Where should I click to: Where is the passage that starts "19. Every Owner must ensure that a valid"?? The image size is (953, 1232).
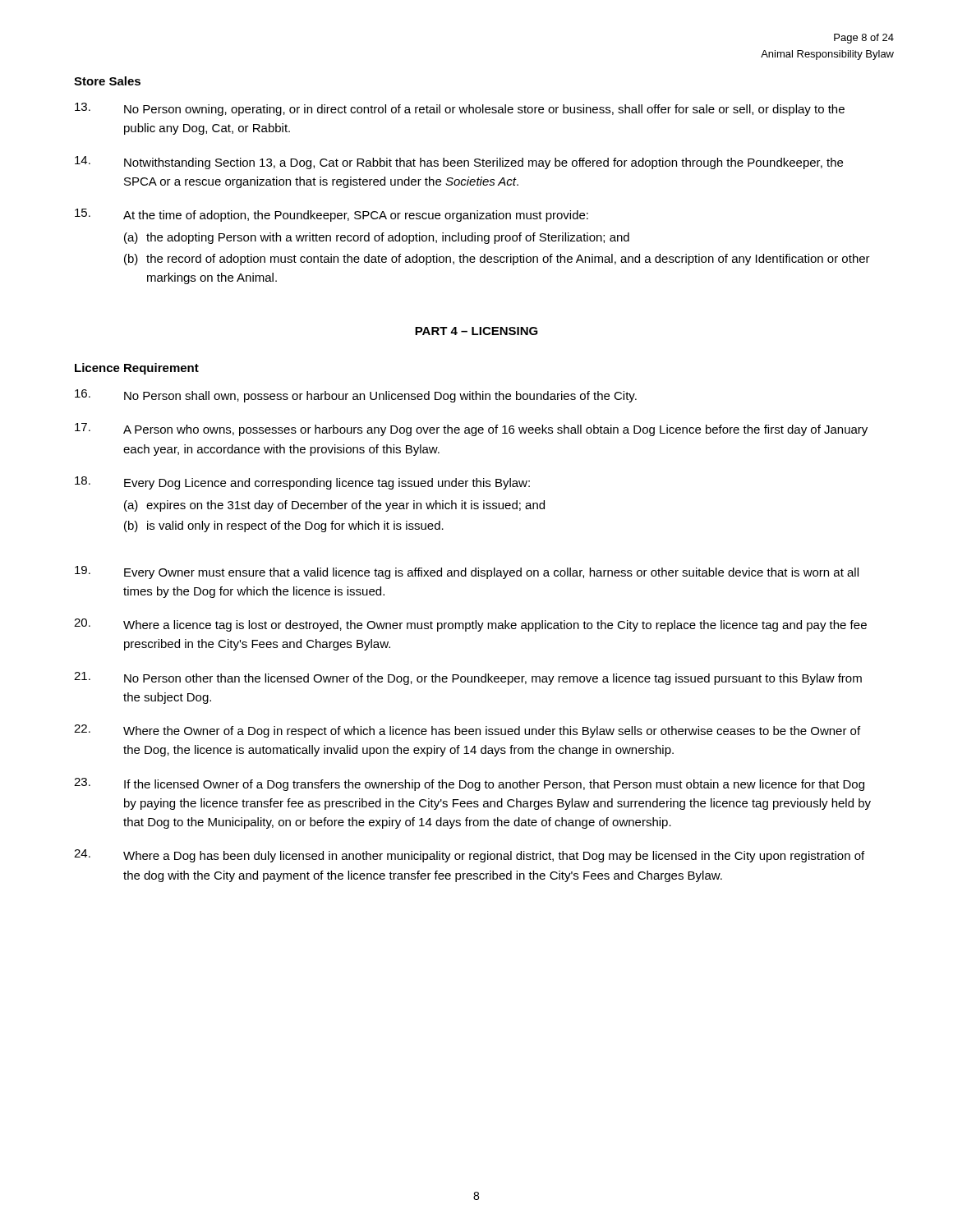476,581
